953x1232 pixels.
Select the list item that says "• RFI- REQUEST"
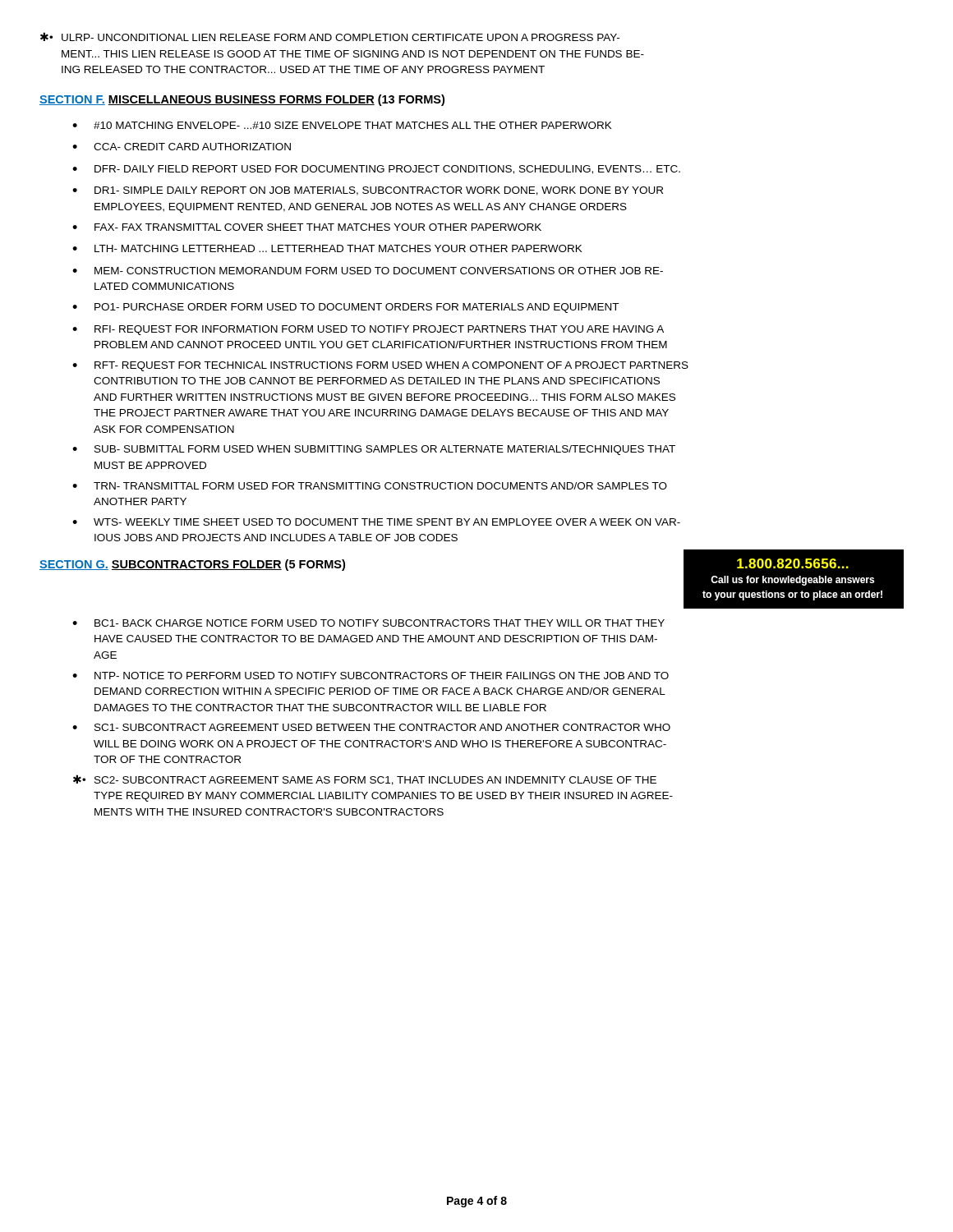click(488, 337)
